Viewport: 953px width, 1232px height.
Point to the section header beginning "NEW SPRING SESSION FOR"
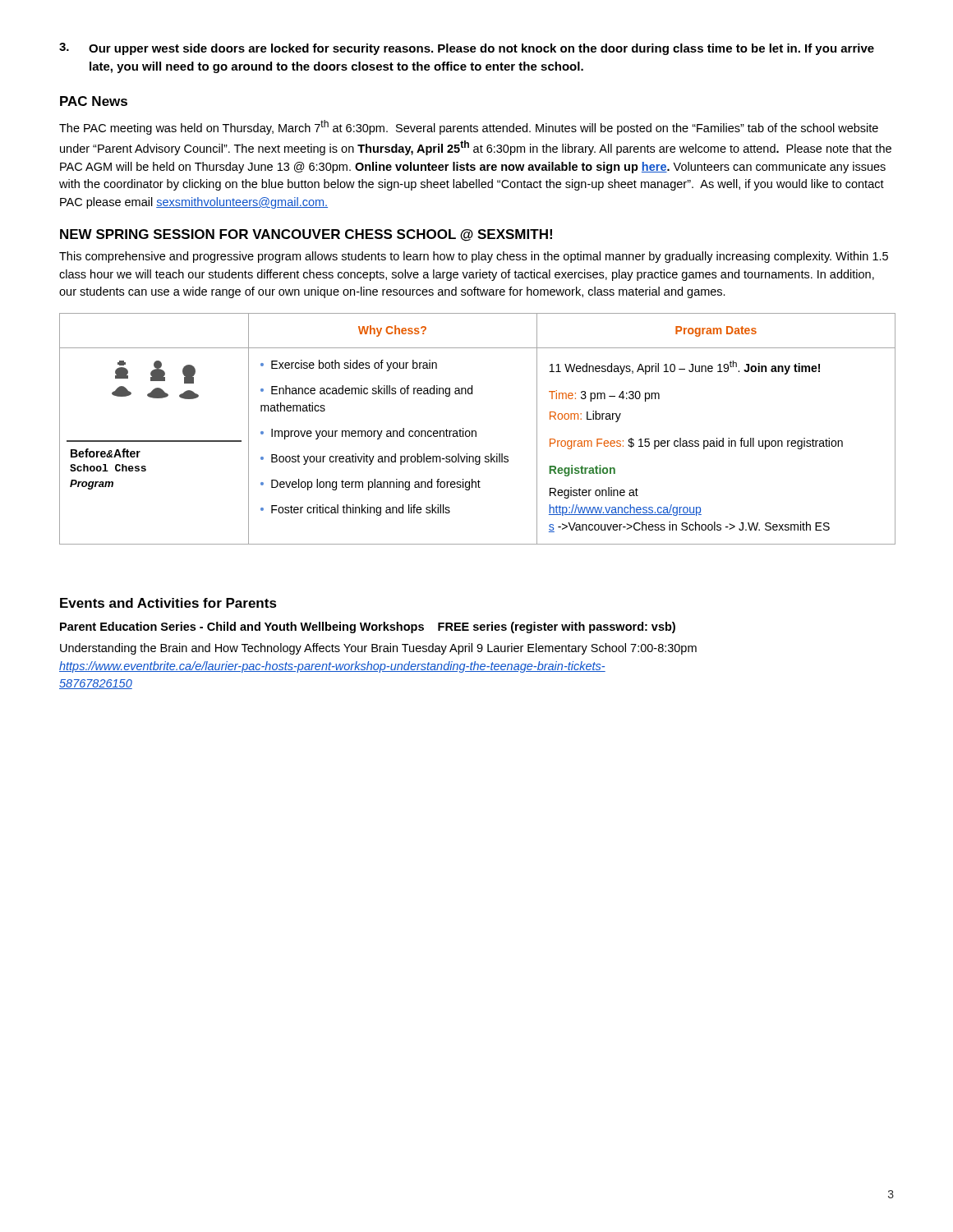click(306, 234)
